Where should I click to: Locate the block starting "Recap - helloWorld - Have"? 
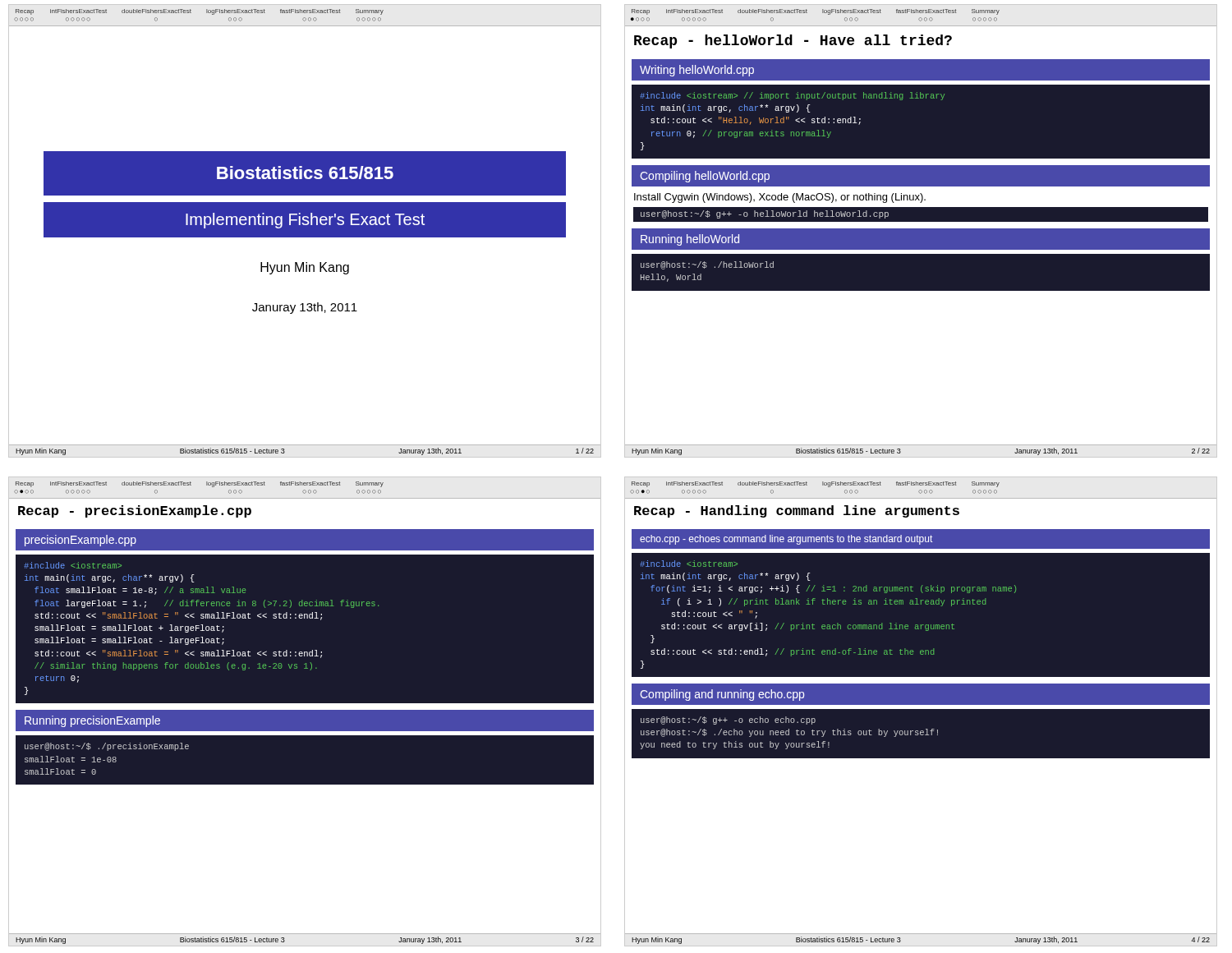(x=793, y=41)
